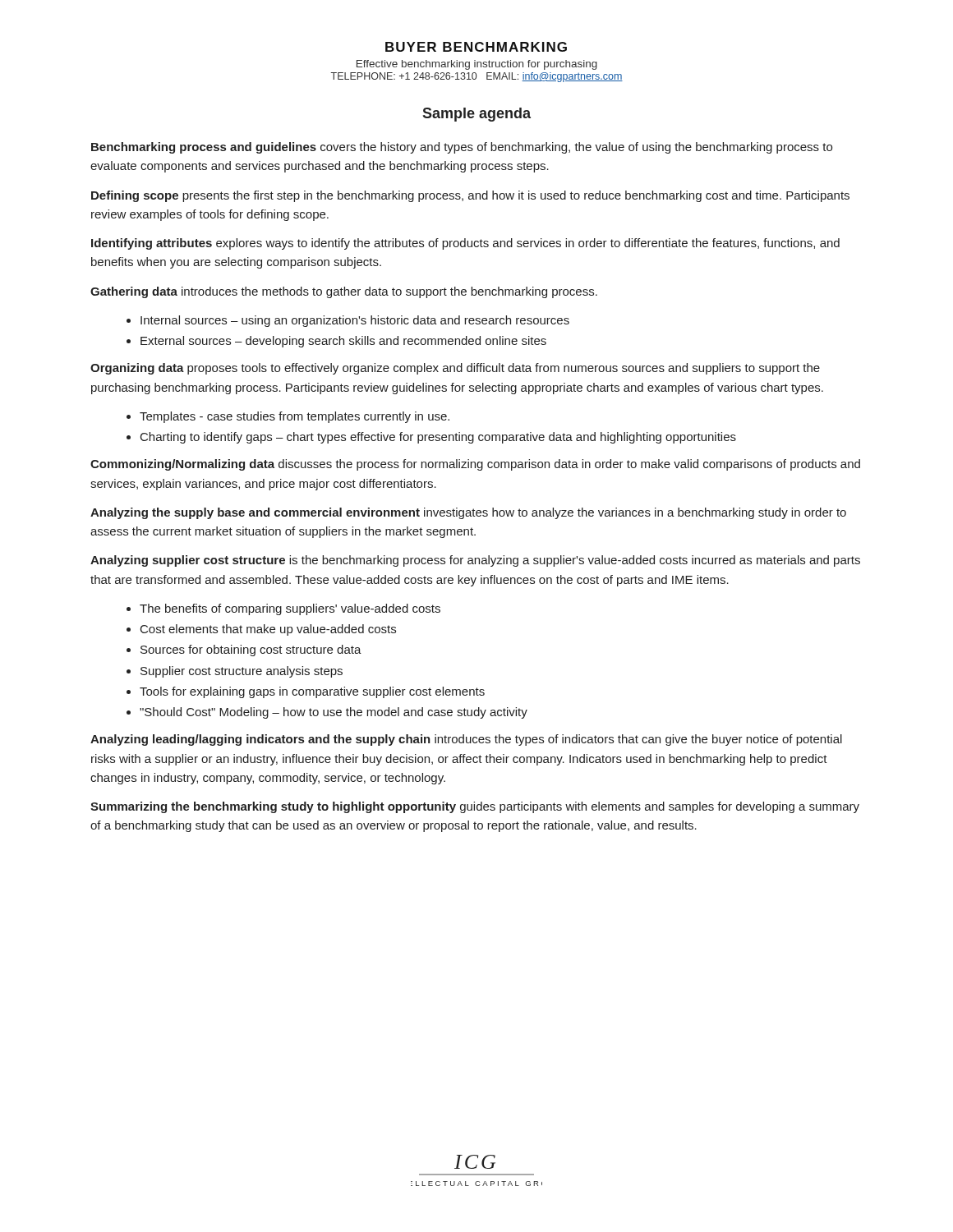Where is the passage that starts "Analyzing leading/lagging indicators and"?

[466, 758]
